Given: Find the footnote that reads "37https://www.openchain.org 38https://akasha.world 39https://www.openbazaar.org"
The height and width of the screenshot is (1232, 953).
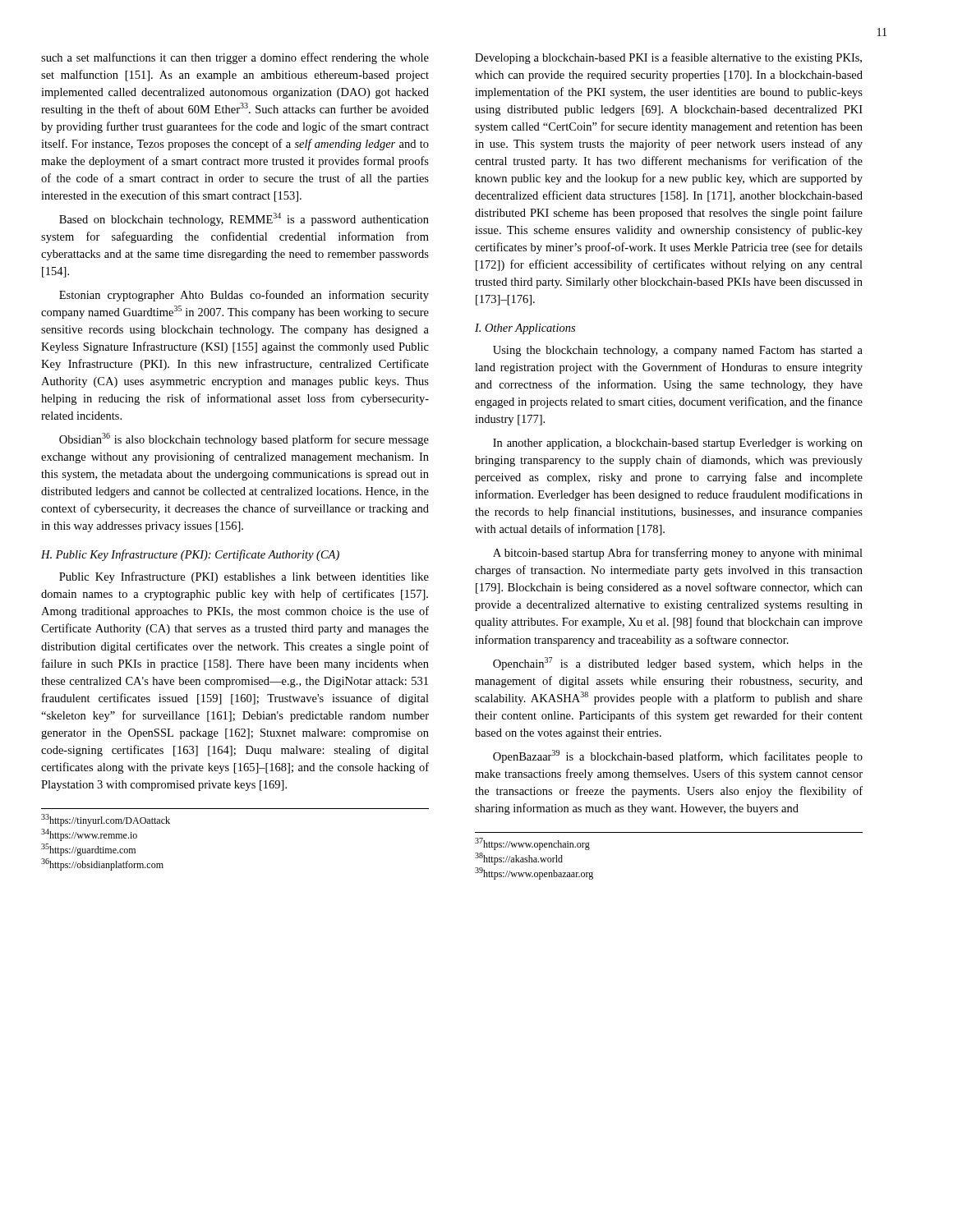Looking at the screenshot, I should [532, 844].
